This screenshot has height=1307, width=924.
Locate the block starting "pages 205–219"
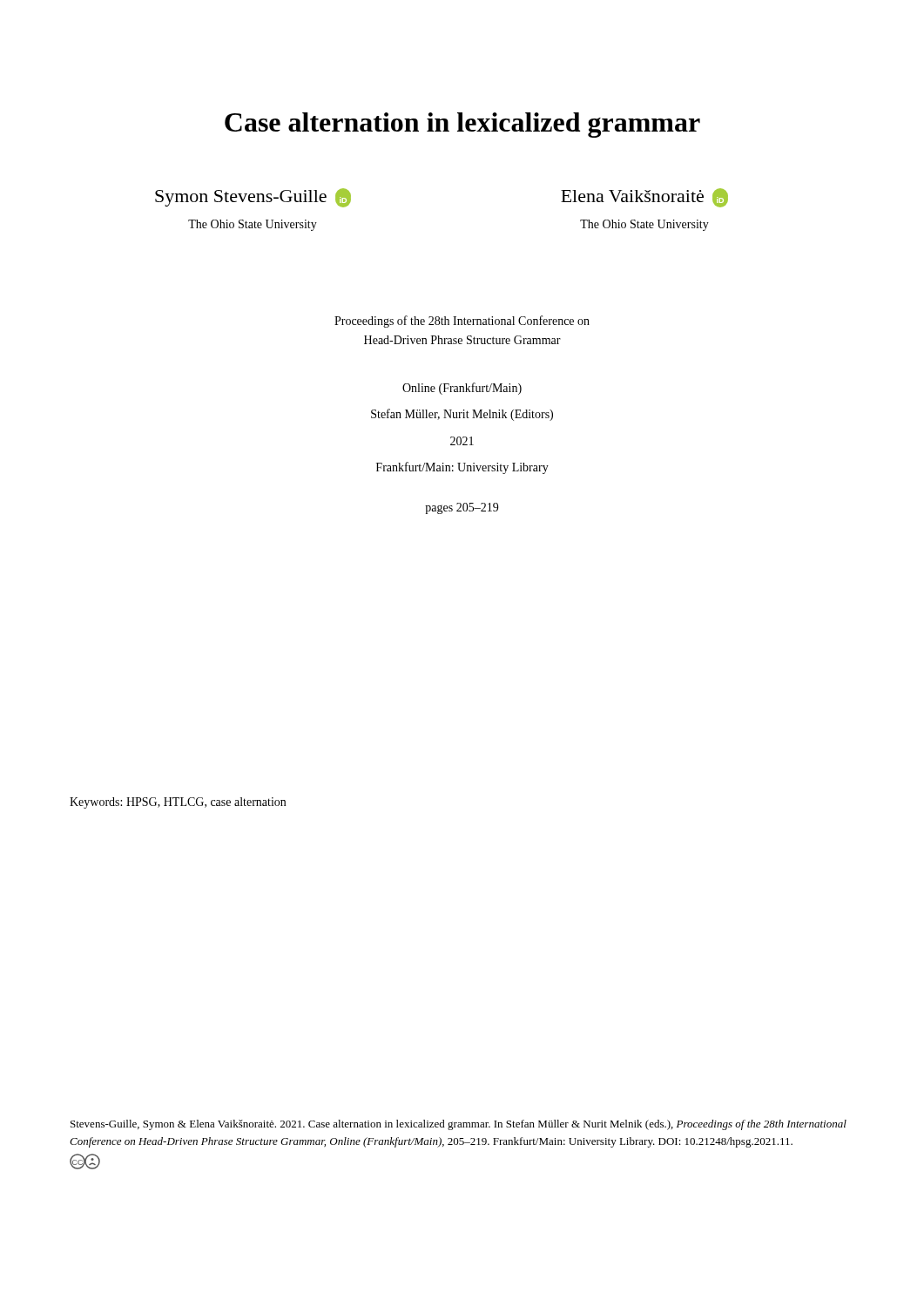pos(462,508)
